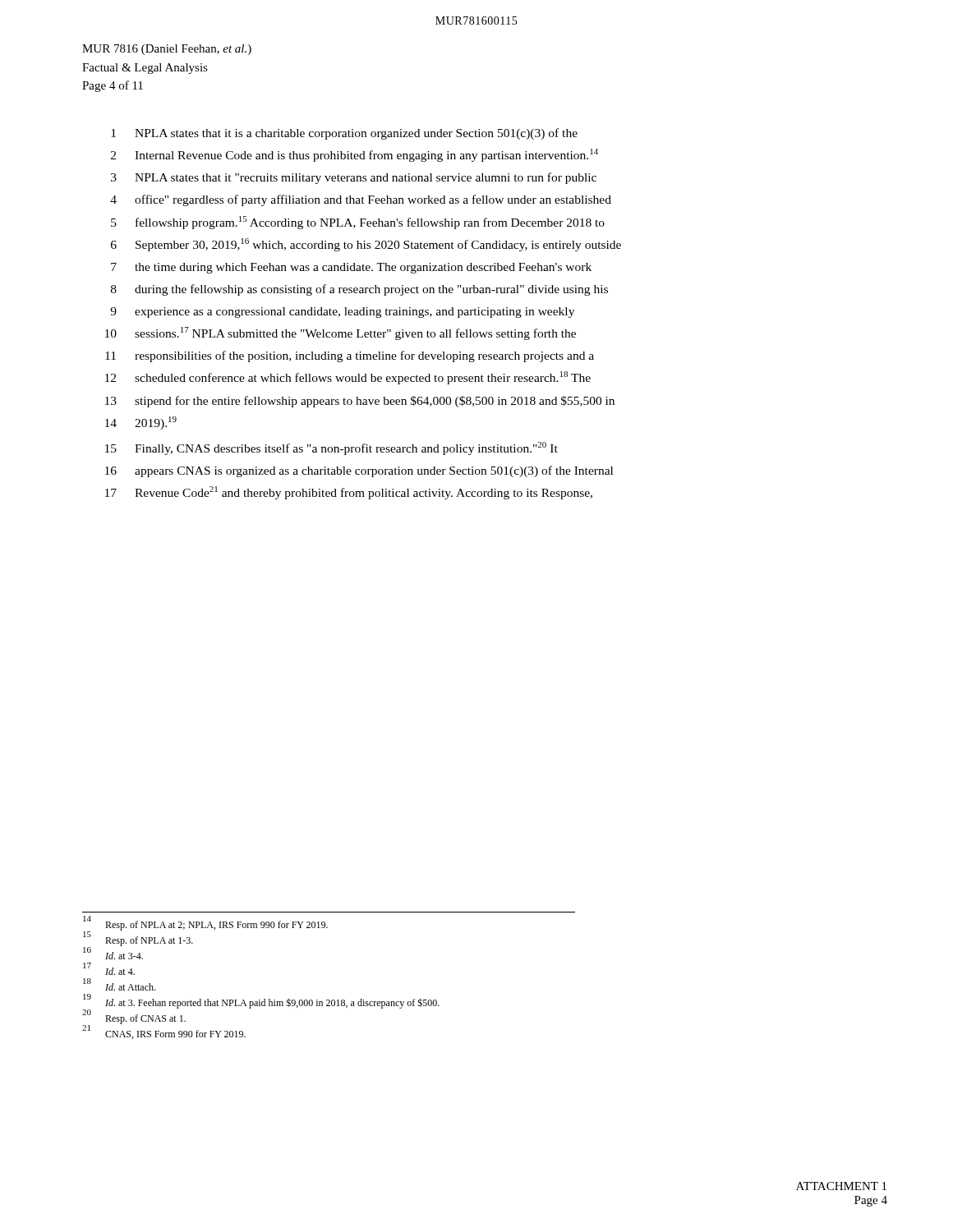Find the text block with the text "15 Finally, CNAS describes itself as "a"
953x1232 pixels.
[476, 448]
